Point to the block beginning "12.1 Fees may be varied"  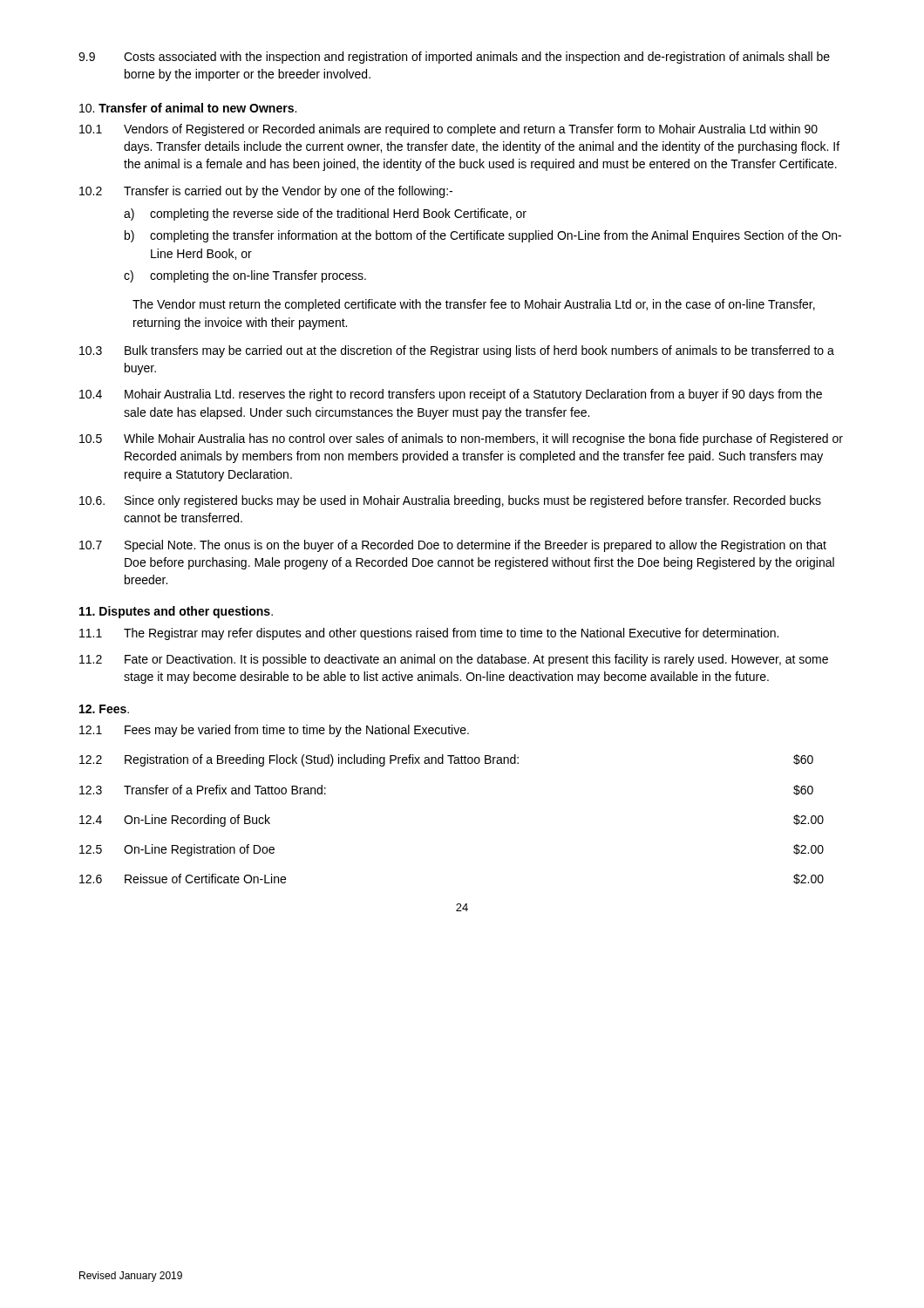tap(462, 730)
